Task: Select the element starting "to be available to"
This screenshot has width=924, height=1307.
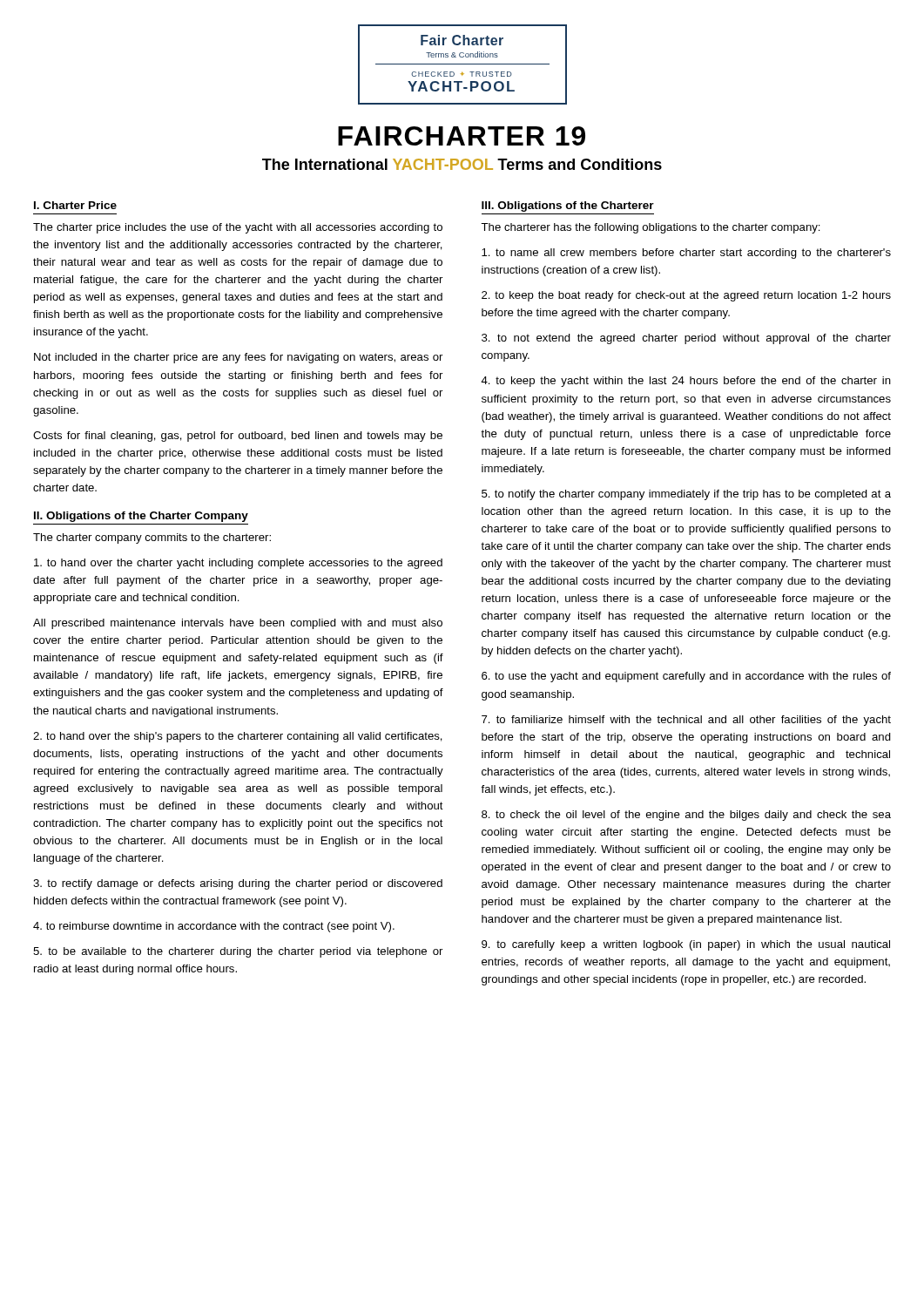Action: coord(238,960)
